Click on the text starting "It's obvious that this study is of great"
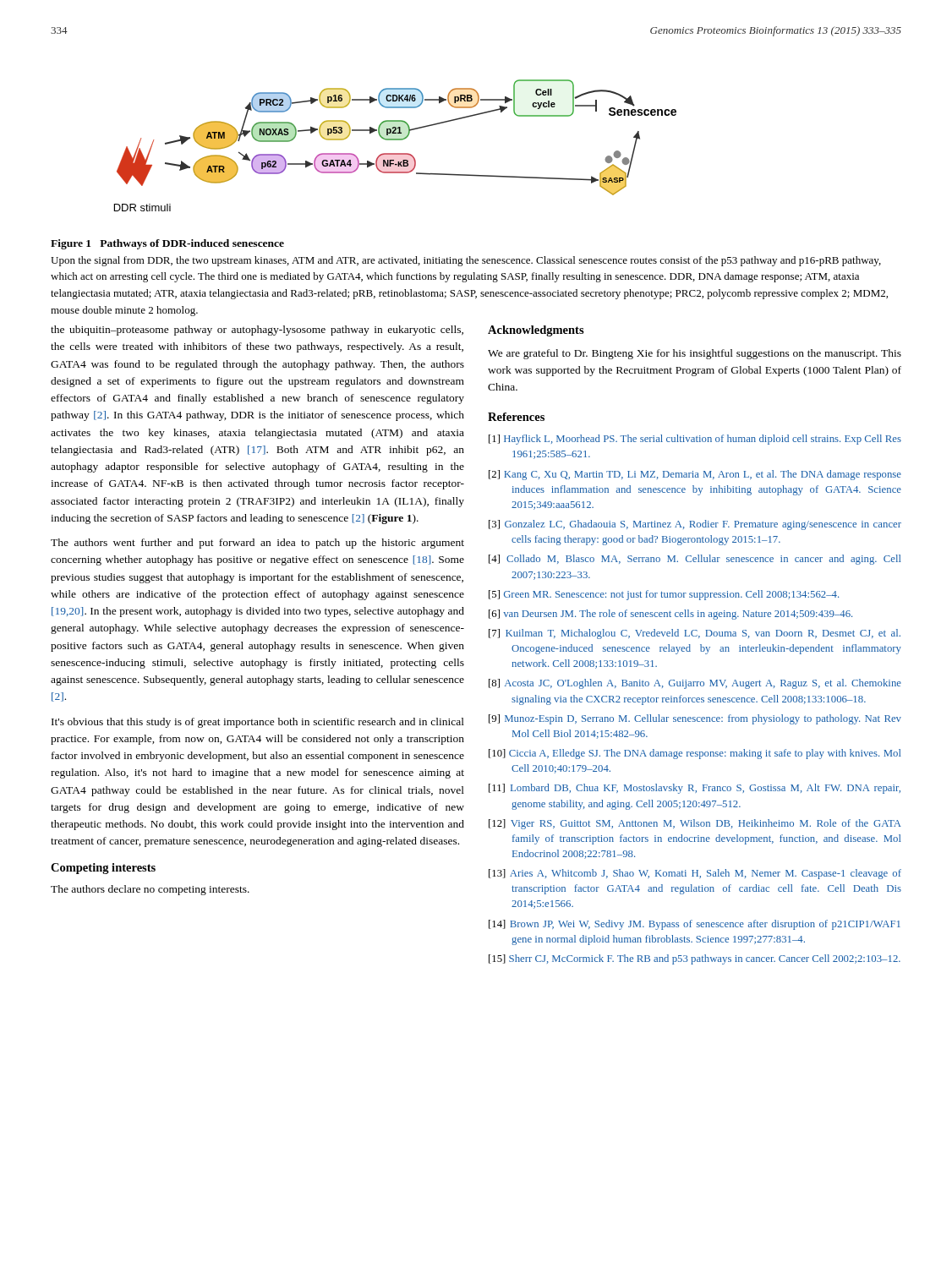 tap(257, 781)
